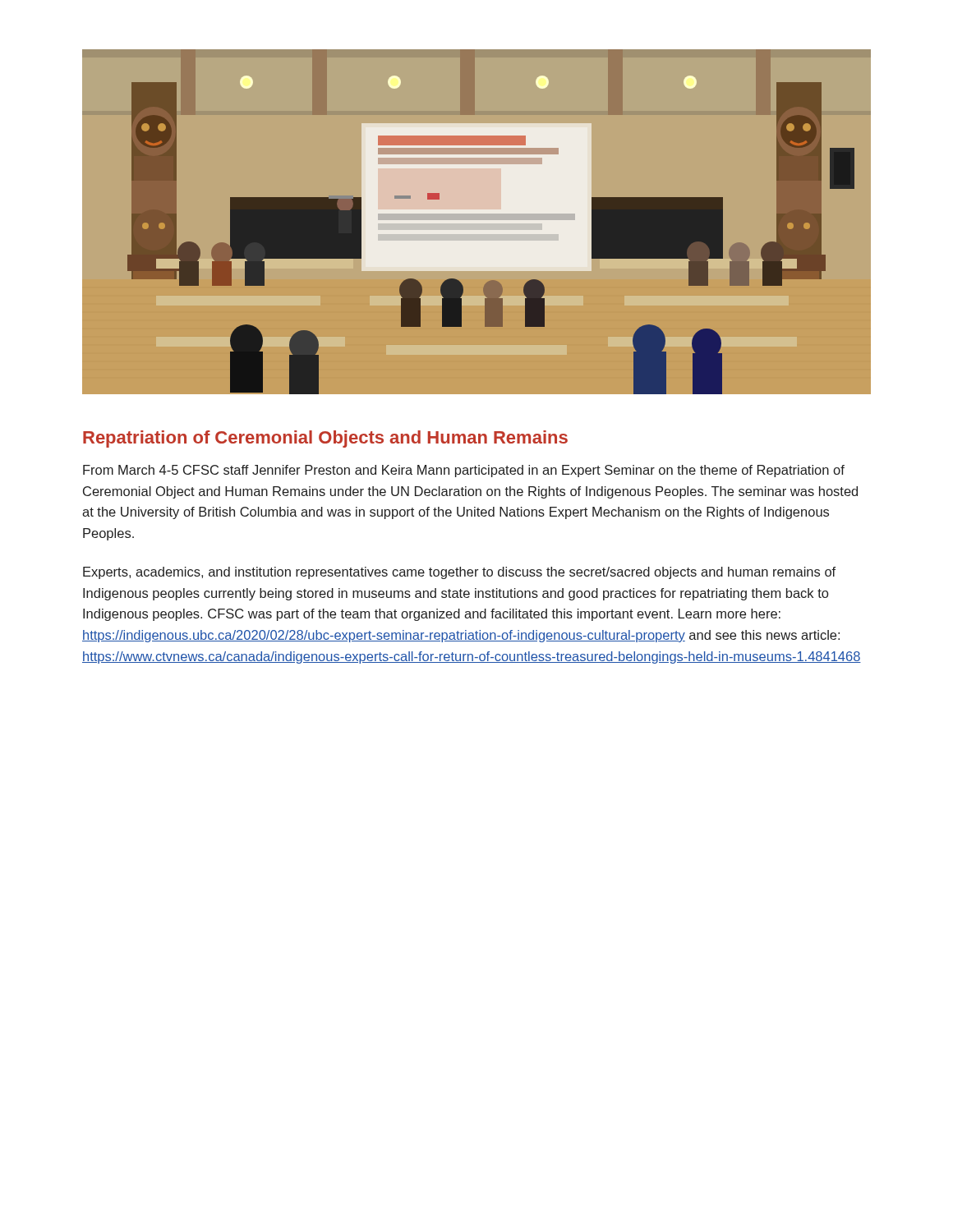953x1232 pixels.
Task: Click on the text starting "From March 4-5 CFSC staff Jennifer Preston and"
Action: pyautogui.click(x=470, y=501)
